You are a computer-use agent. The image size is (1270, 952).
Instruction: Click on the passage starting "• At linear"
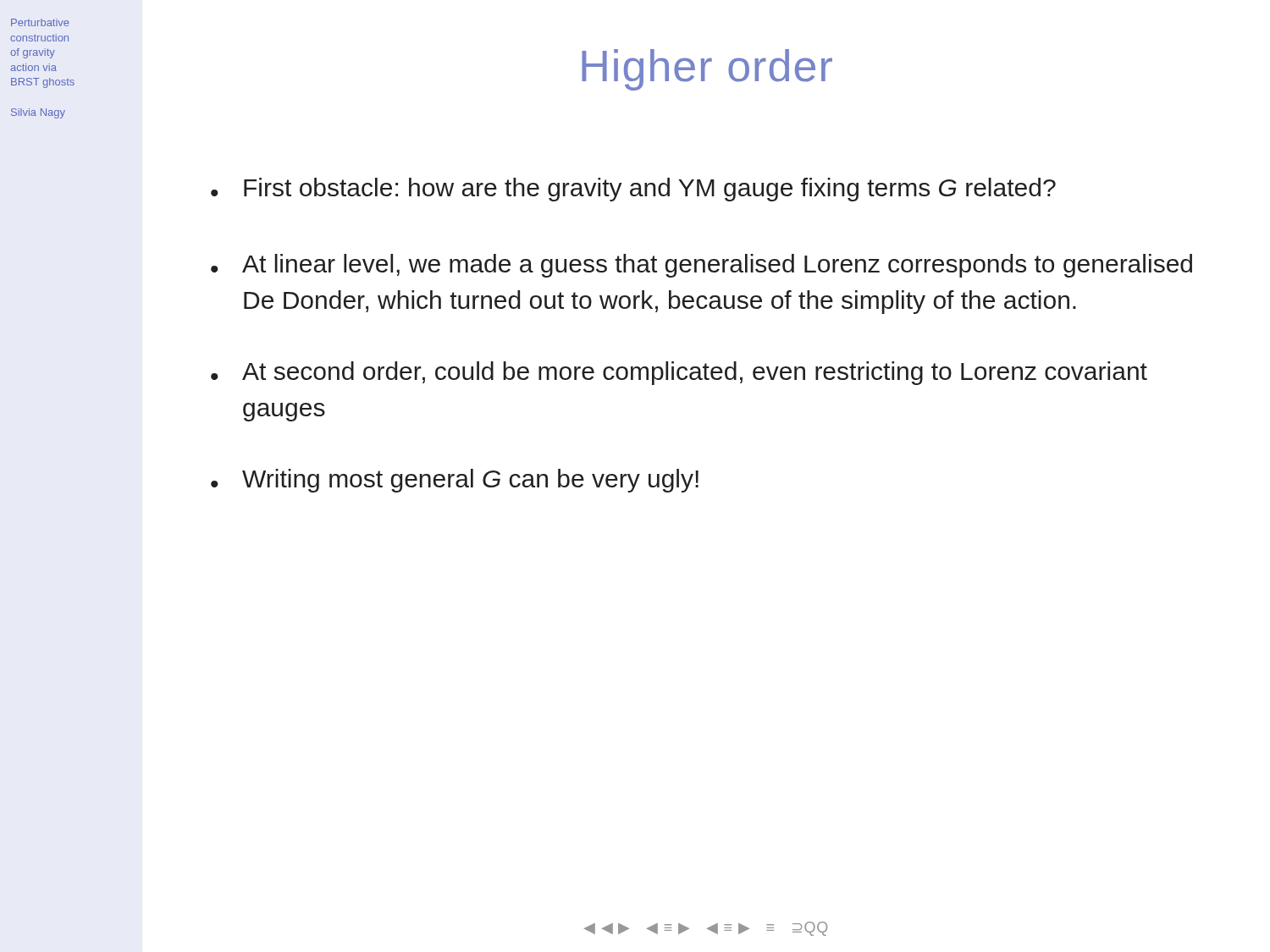click(715, 282)
